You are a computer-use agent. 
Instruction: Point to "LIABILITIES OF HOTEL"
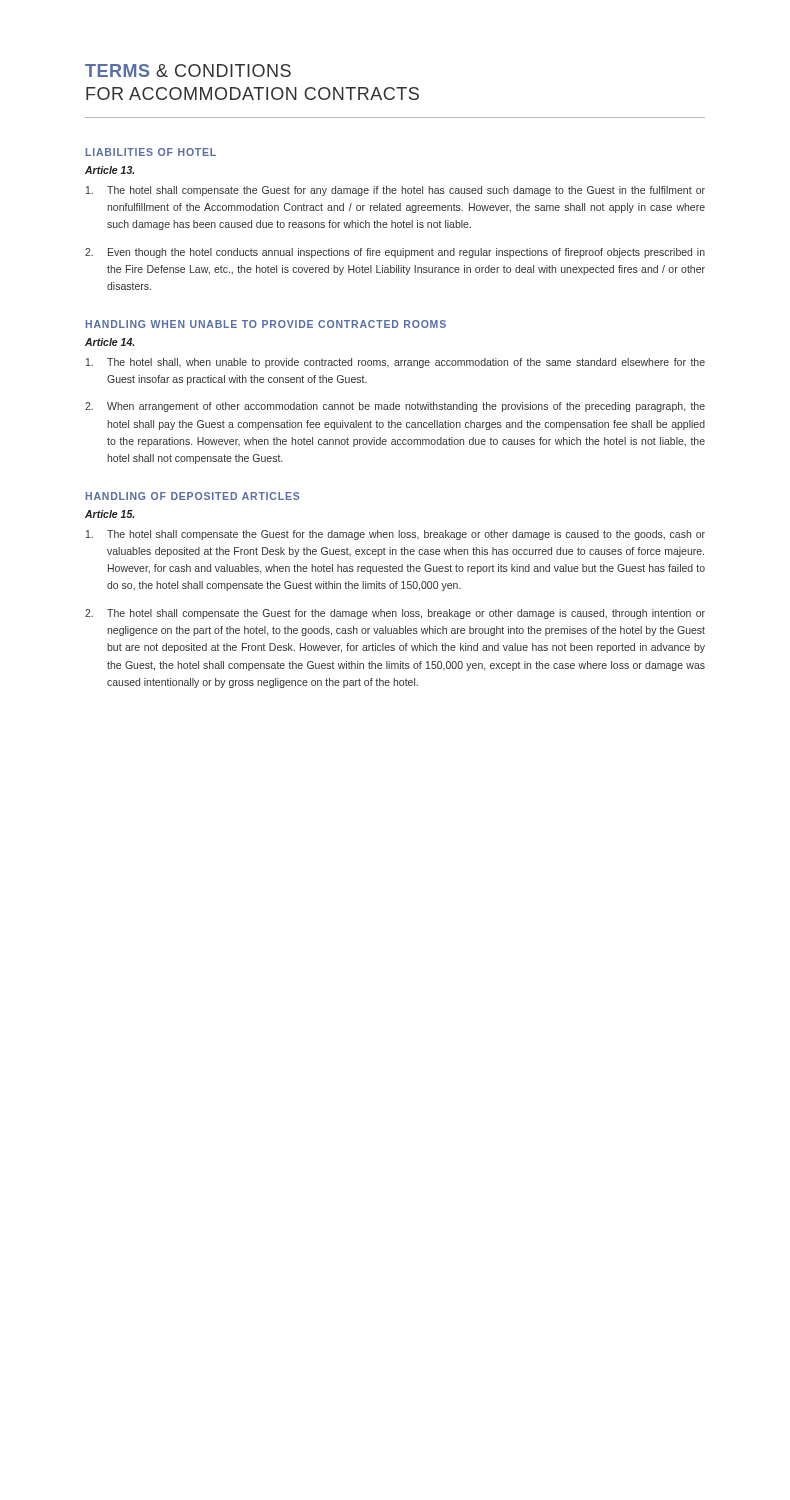pos(151,152)
